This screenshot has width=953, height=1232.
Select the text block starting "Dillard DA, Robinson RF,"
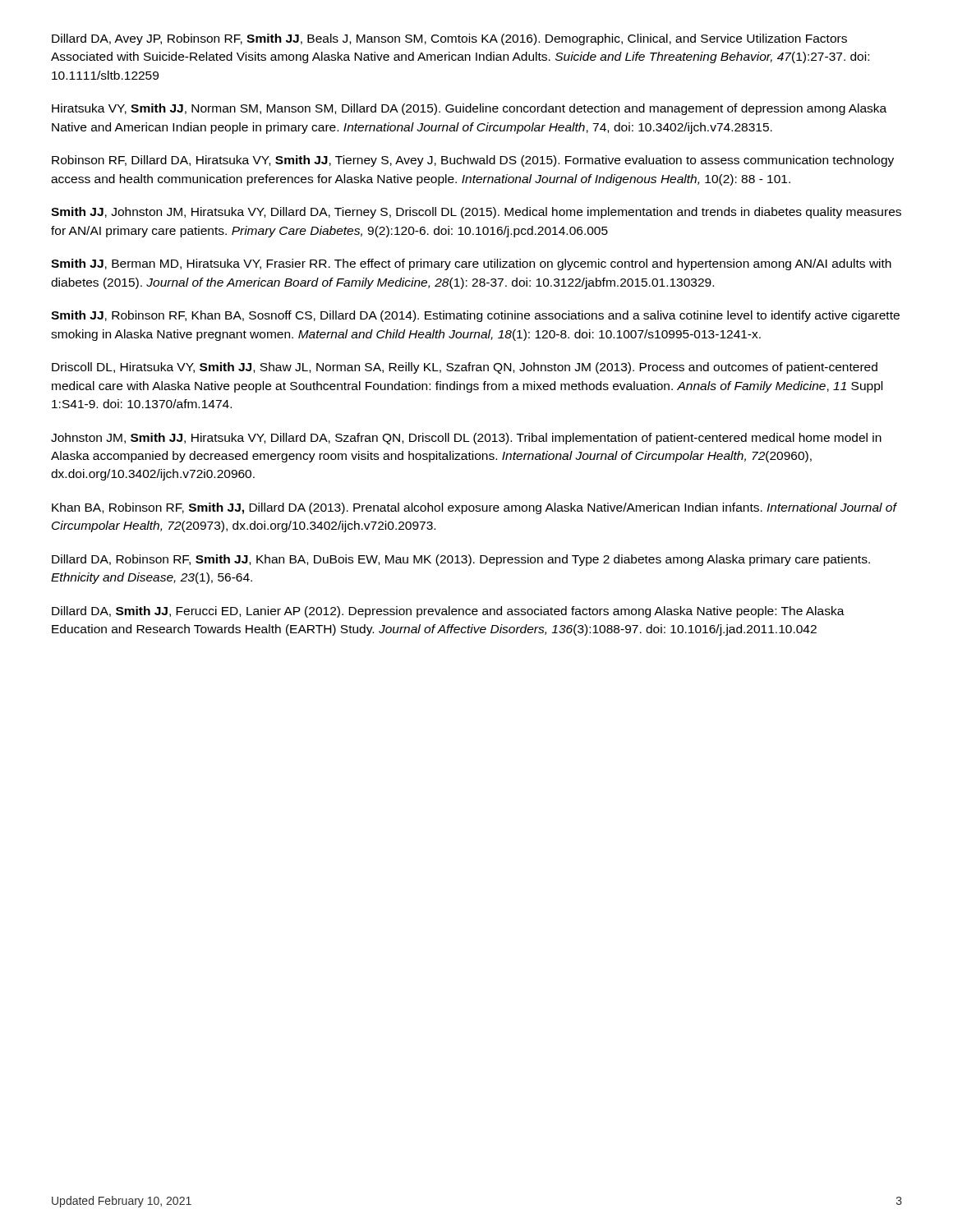tap(476, 569)
